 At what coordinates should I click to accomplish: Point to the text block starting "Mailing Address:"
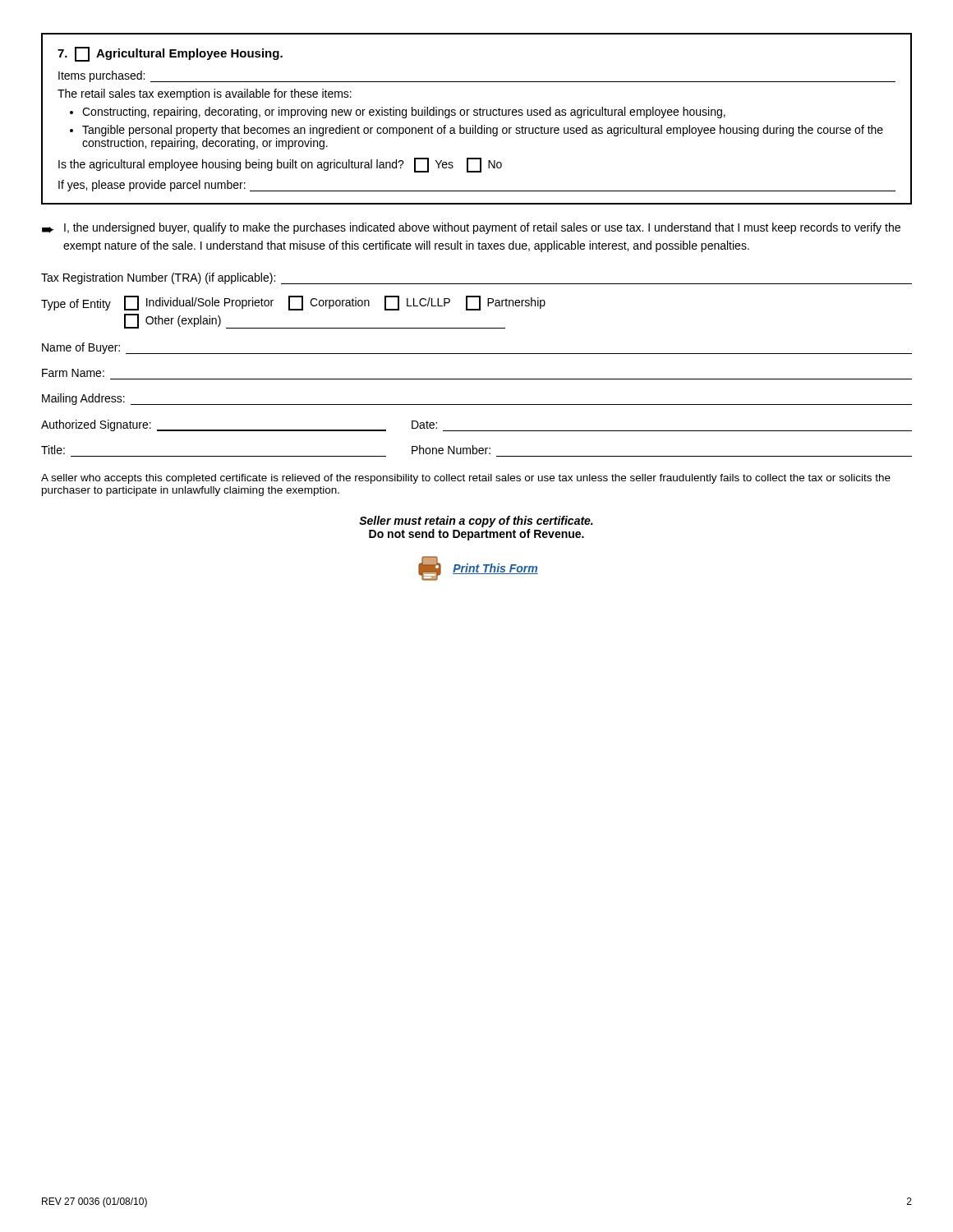pyautogui.click(x=476, y=398)
